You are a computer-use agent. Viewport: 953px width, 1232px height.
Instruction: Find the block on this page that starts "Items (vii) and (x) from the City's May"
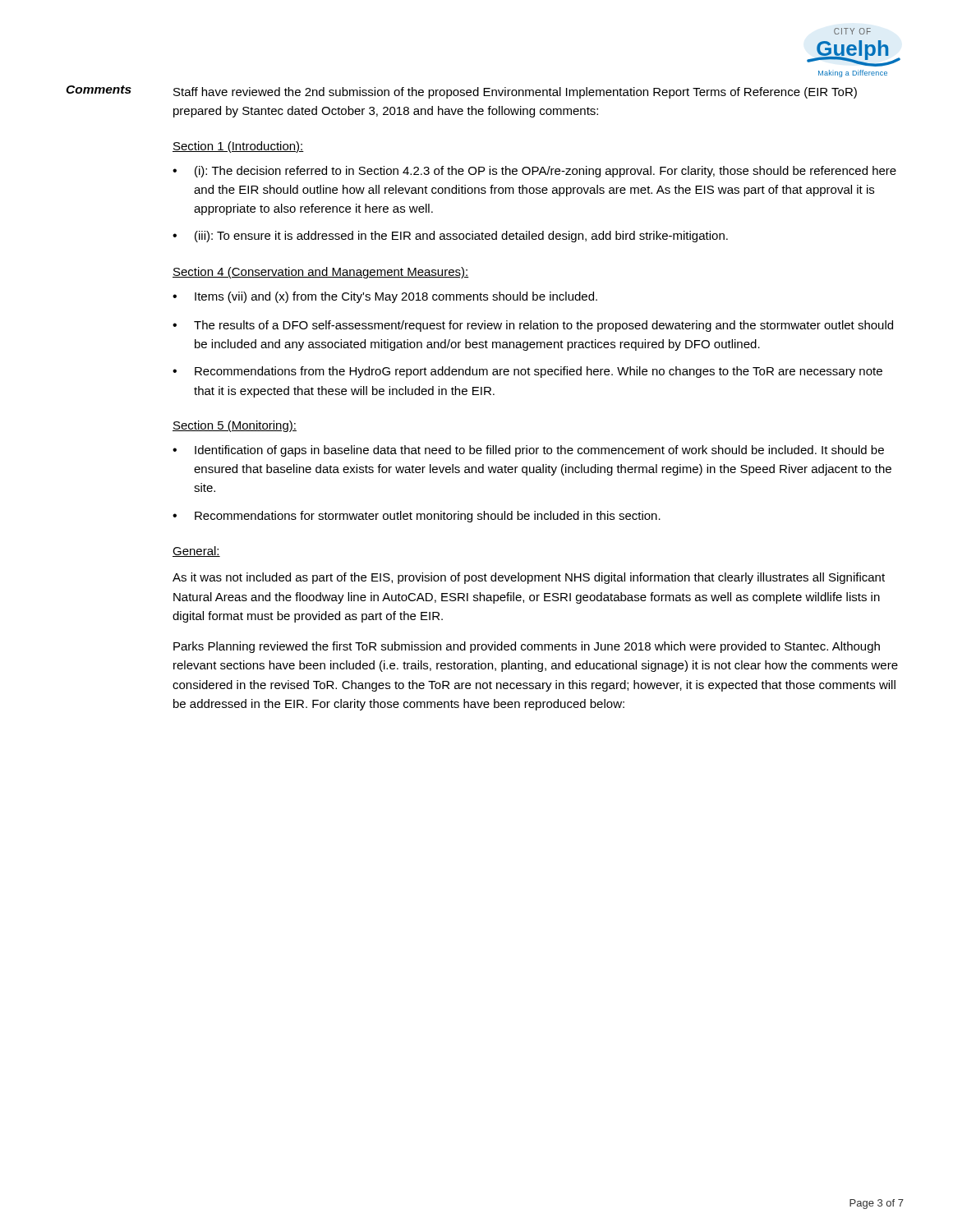pyautogui.click(x=549, y=296)
